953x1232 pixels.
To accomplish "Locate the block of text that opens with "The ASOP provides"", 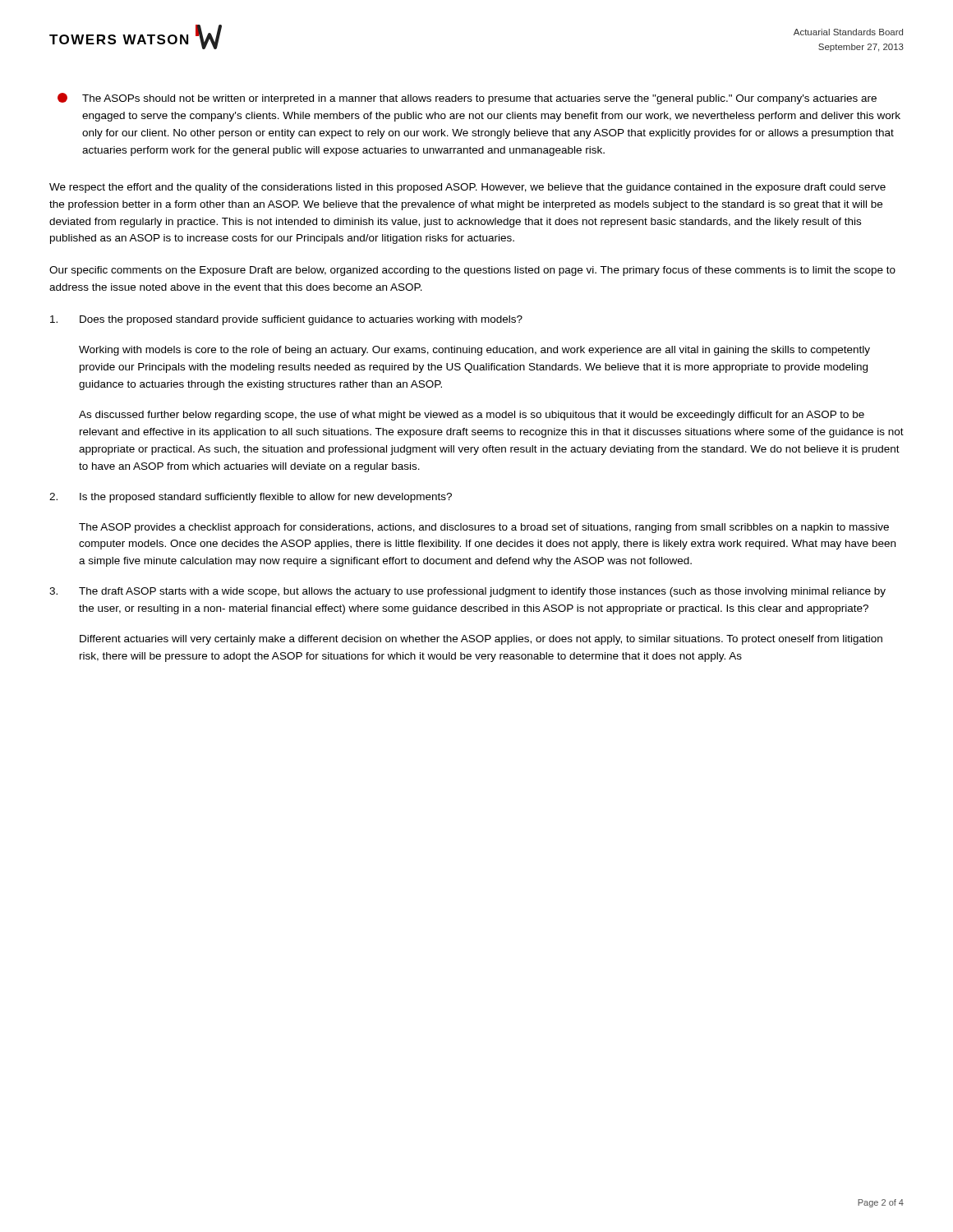I will [x=488, y=544].
